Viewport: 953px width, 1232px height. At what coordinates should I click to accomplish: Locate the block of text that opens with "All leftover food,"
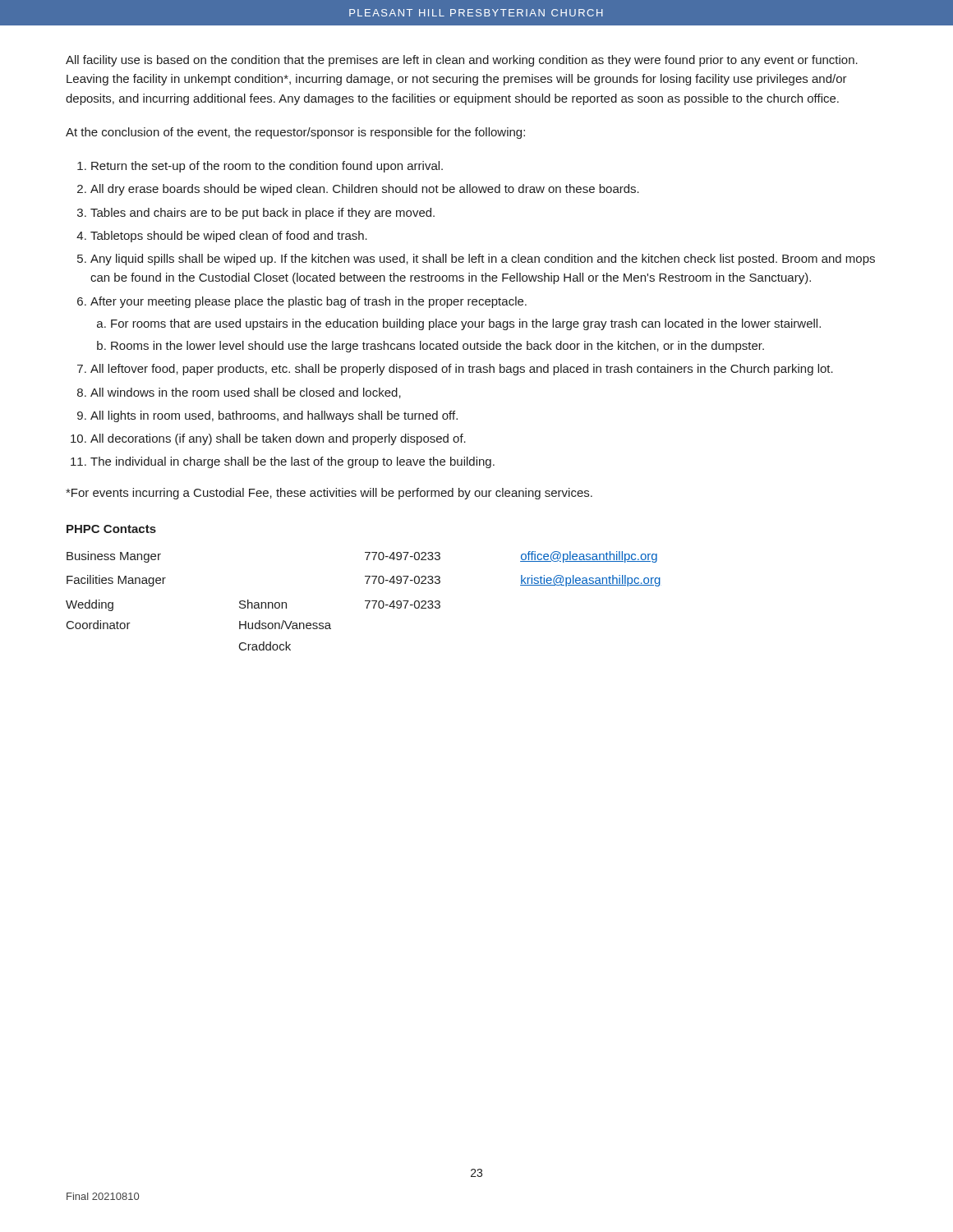(x=462, y=369)
